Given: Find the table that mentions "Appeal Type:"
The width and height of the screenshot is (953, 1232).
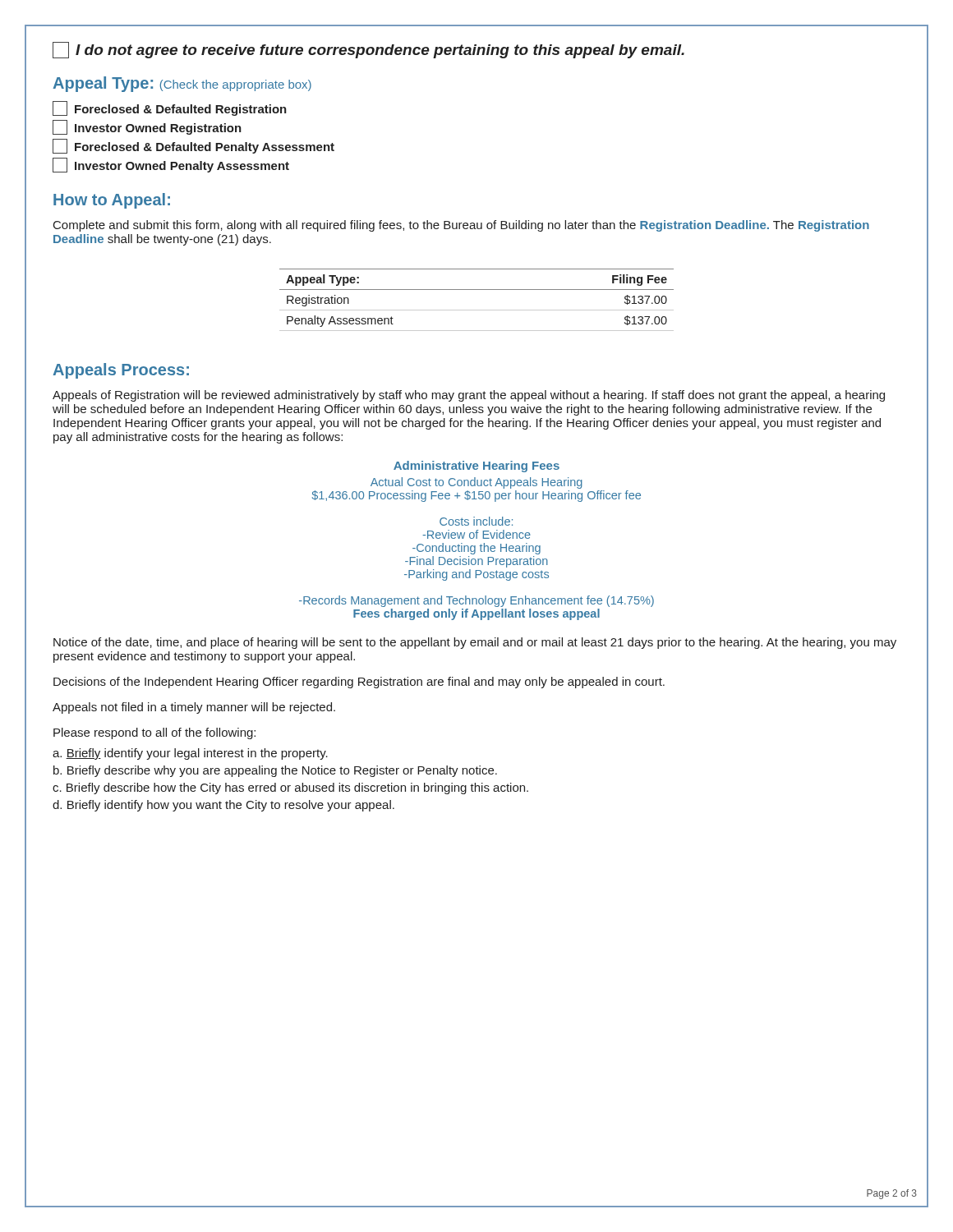Looking at the screenshot, I should click(476, 300).
